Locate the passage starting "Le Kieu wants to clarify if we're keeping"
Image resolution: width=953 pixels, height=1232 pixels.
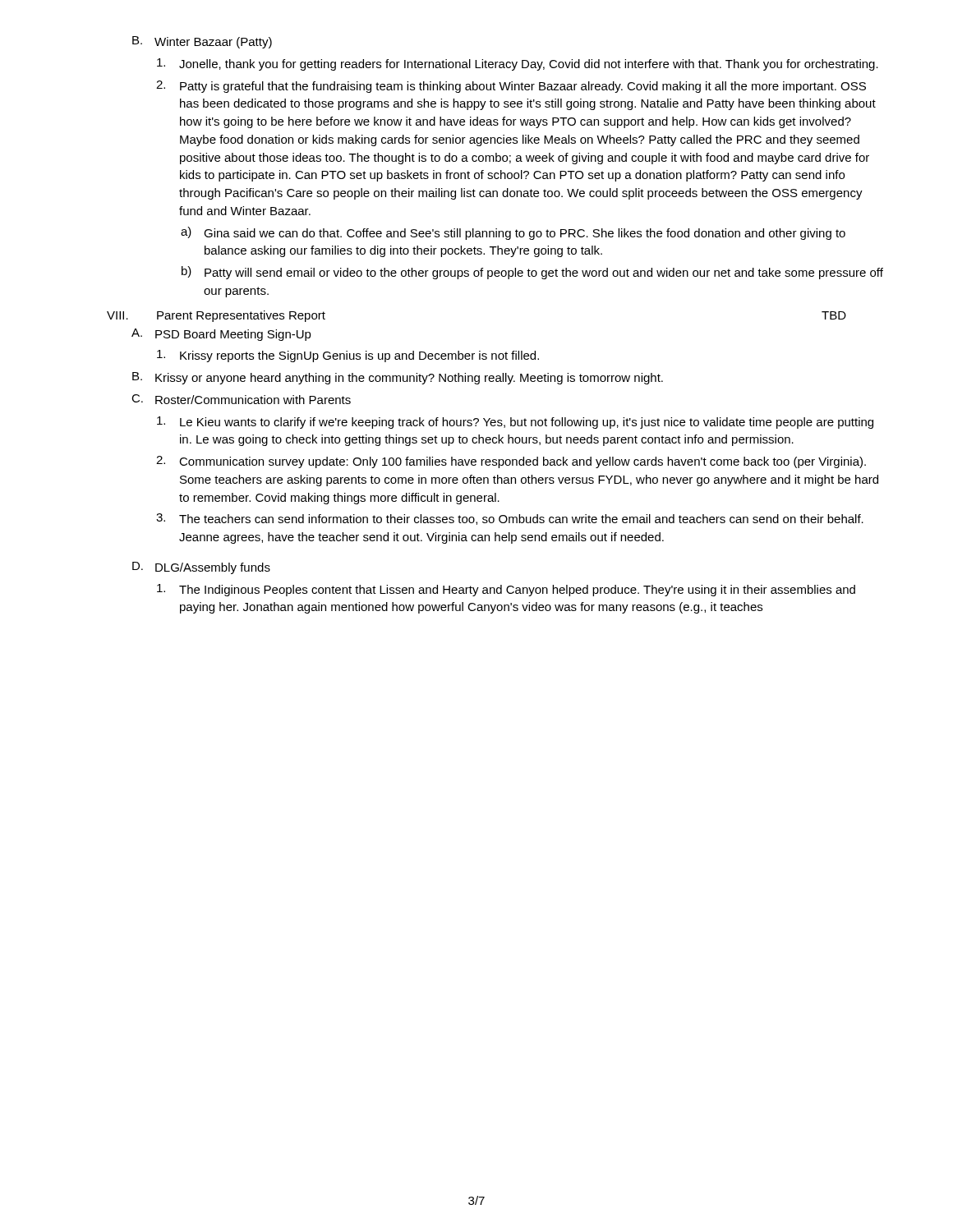[x=522, y=431]
